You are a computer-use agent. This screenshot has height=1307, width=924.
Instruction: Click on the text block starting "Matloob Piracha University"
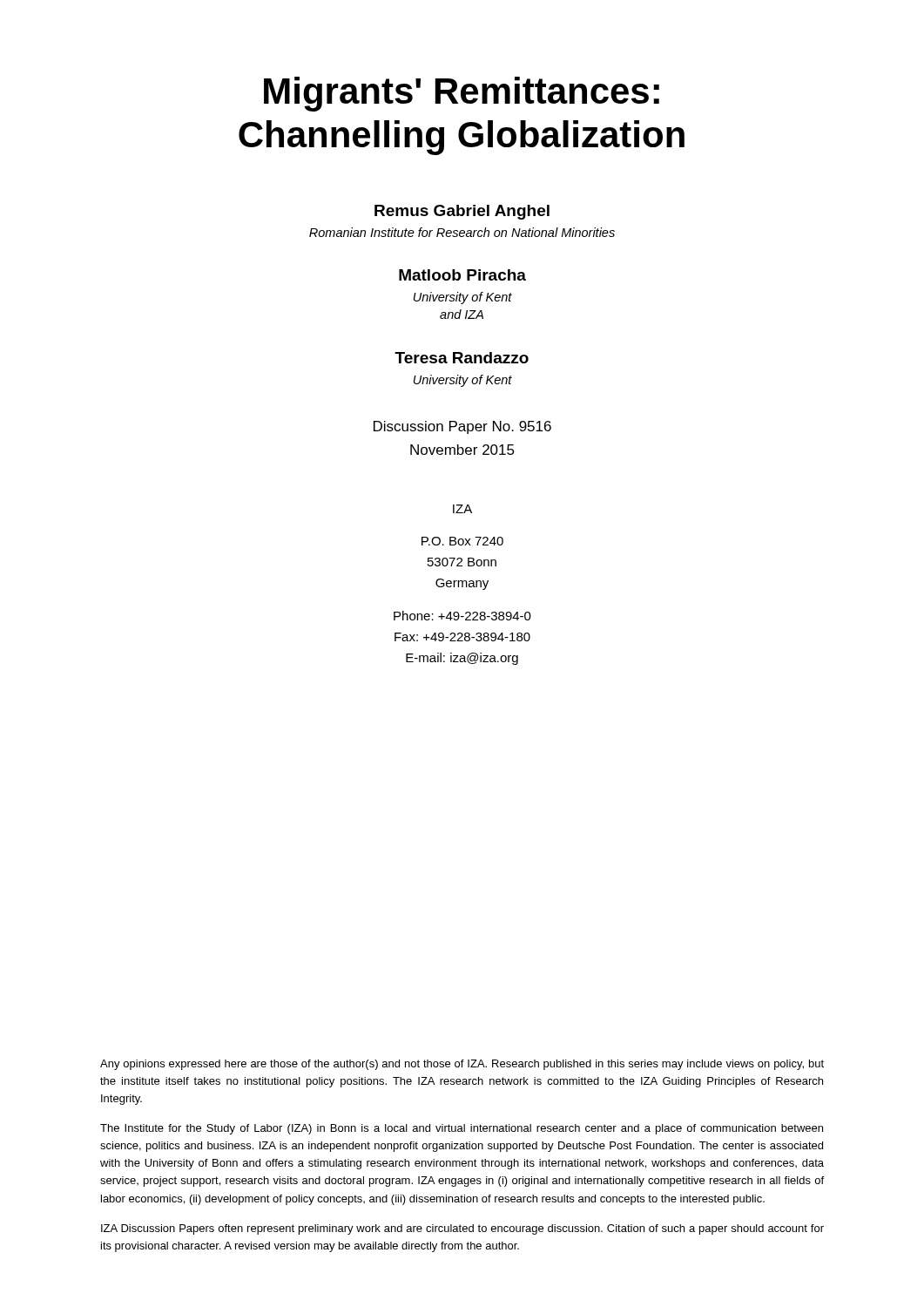(462, 295)
